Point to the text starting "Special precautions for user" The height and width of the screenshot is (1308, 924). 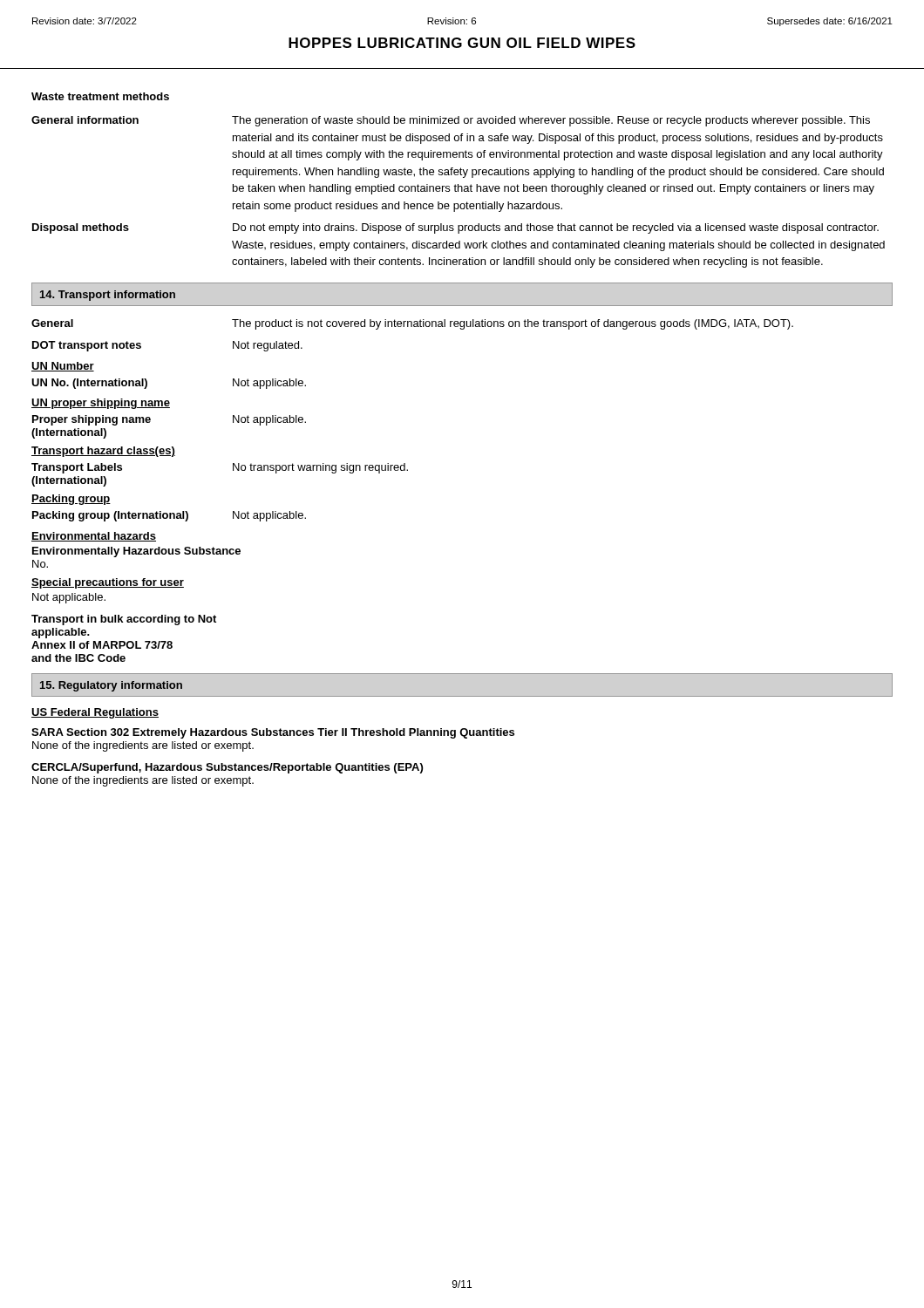point(108,582)
